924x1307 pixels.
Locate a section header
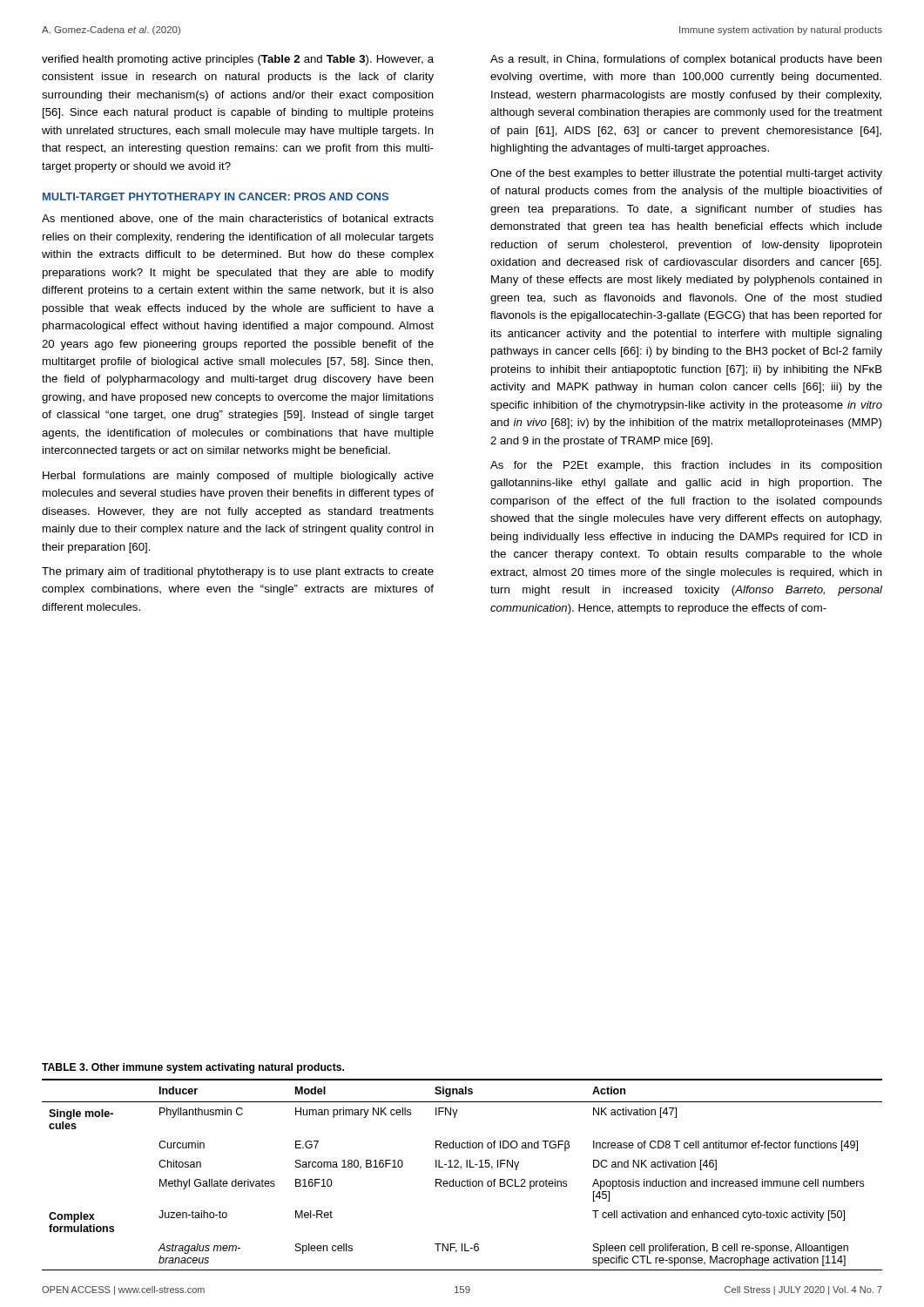tap(215, 197)
